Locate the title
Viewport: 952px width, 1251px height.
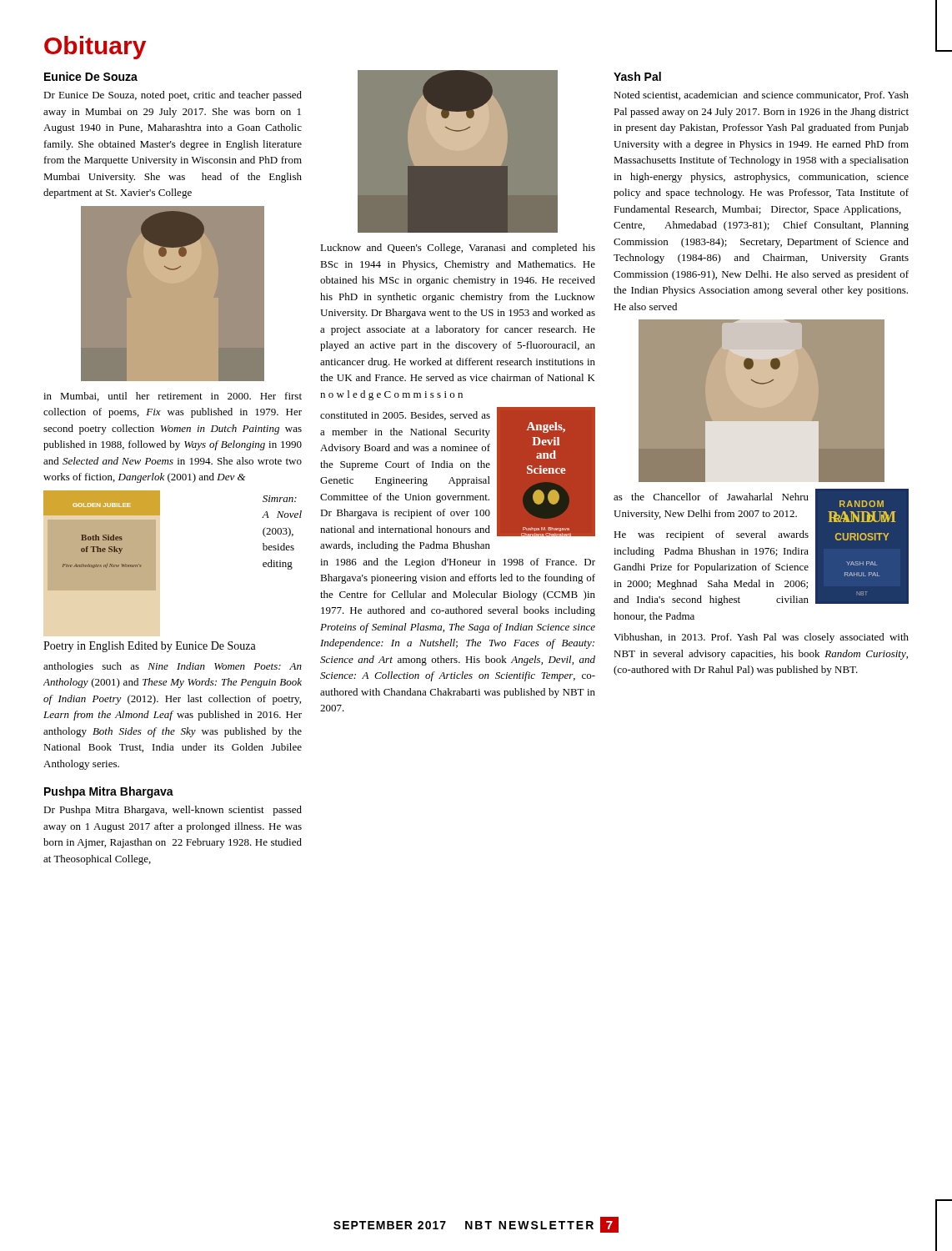[95, 45]
